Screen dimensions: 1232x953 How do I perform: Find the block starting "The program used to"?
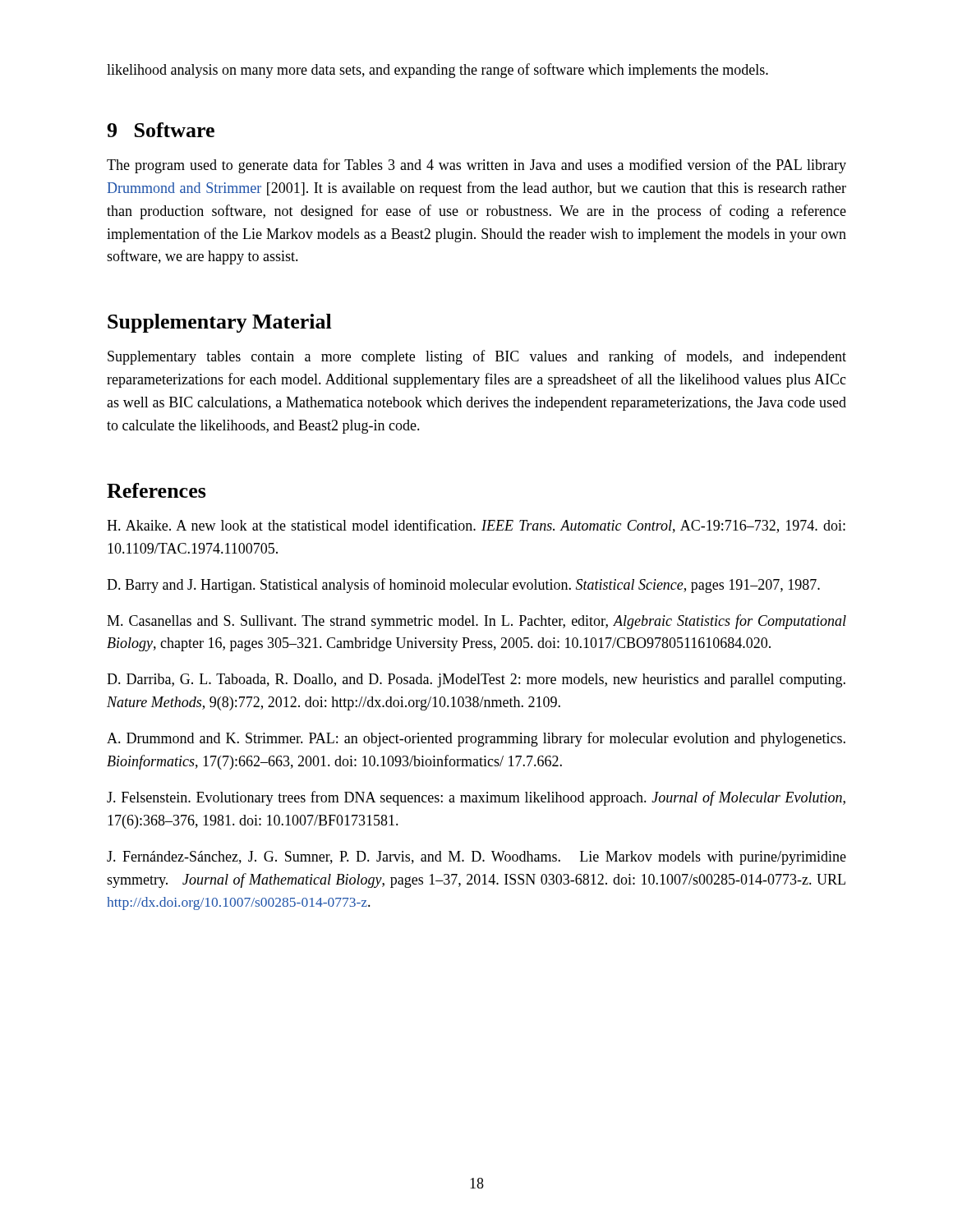(476, 212)
